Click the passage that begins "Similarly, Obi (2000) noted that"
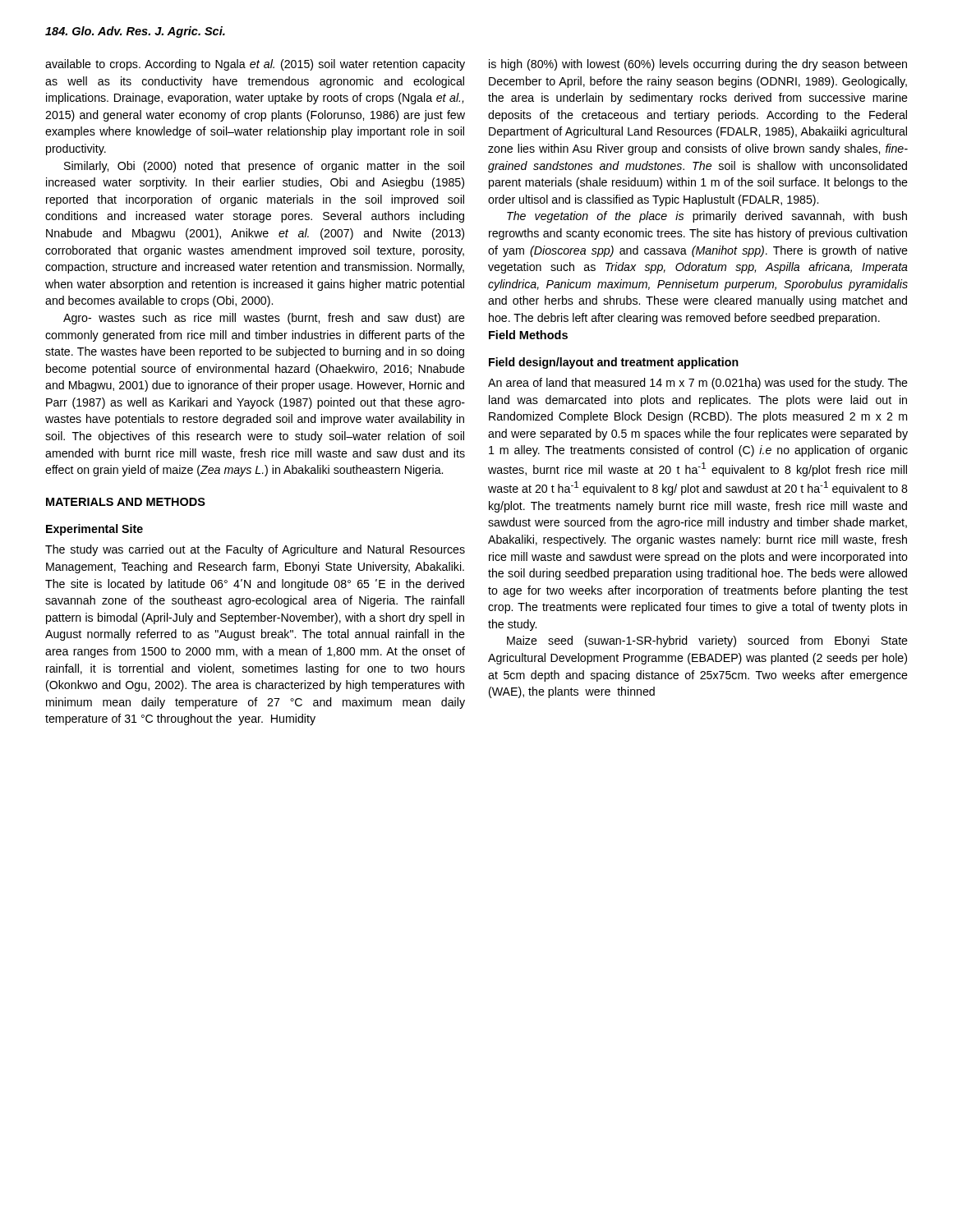The height and width of the screenshot is (1232, 953). (255, 233)
